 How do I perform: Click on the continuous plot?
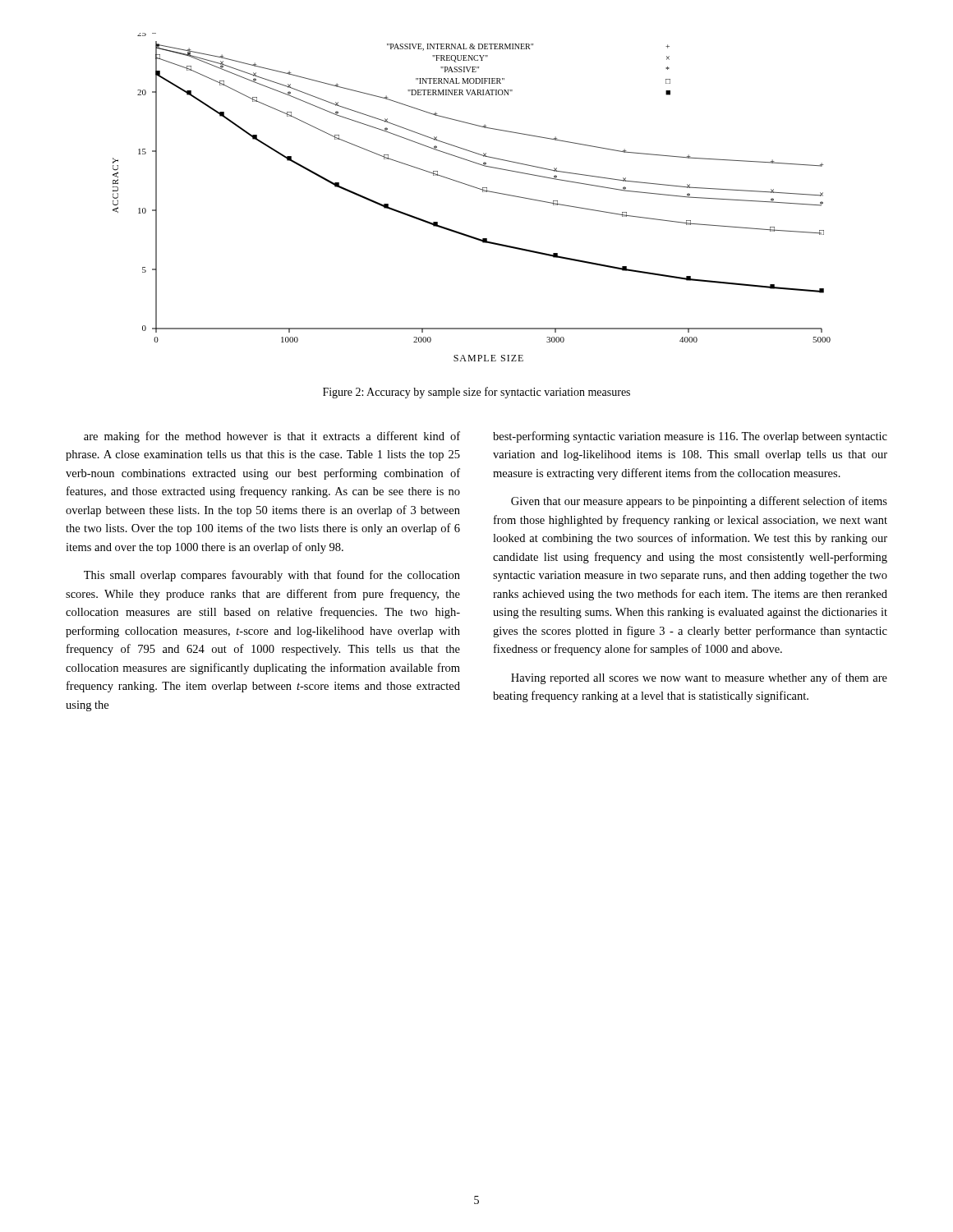pos(472,205)
